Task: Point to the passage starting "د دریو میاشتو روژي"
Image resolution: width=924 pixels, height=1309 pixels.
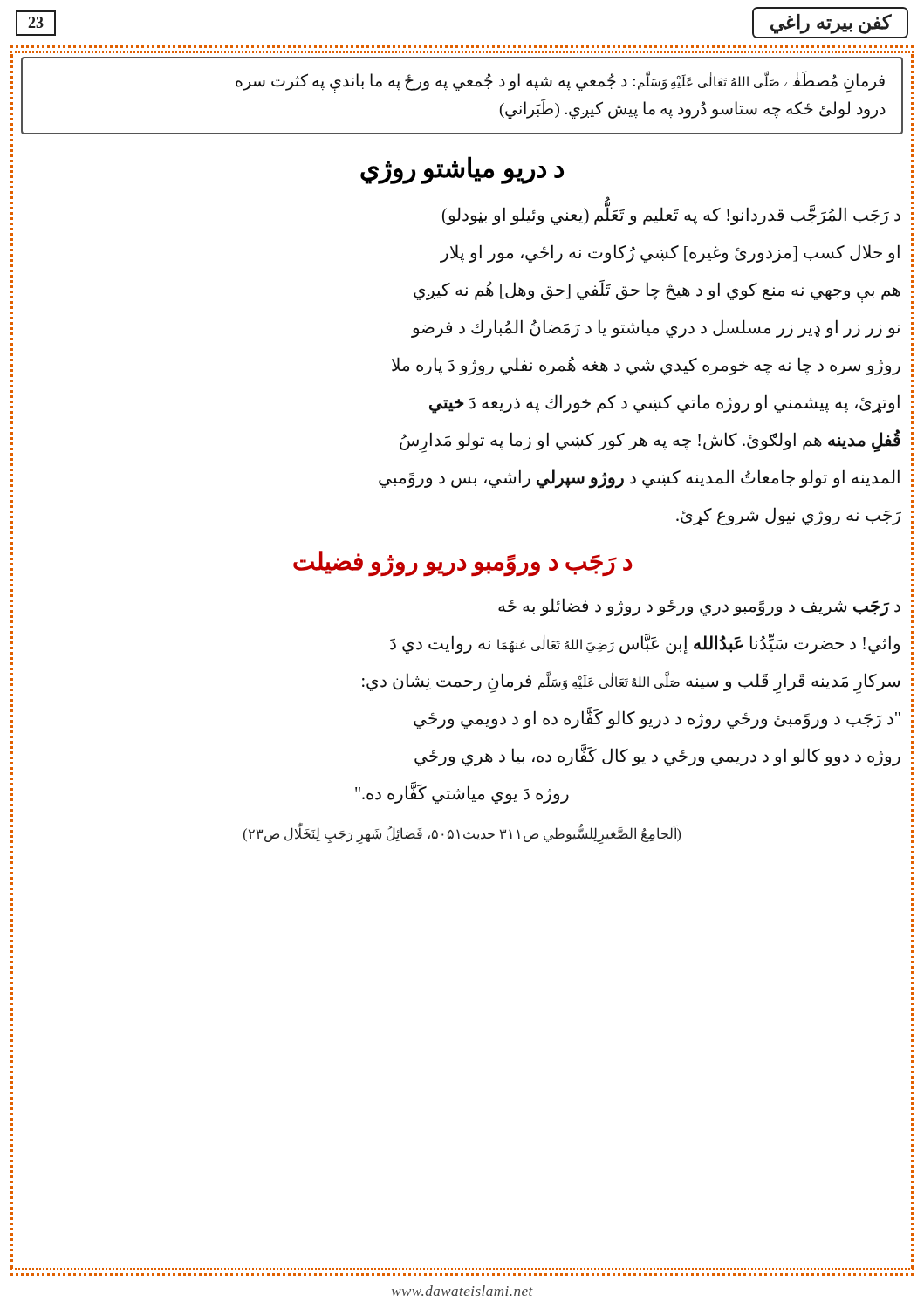Action: pyautogui.click(x=462, y=168)
